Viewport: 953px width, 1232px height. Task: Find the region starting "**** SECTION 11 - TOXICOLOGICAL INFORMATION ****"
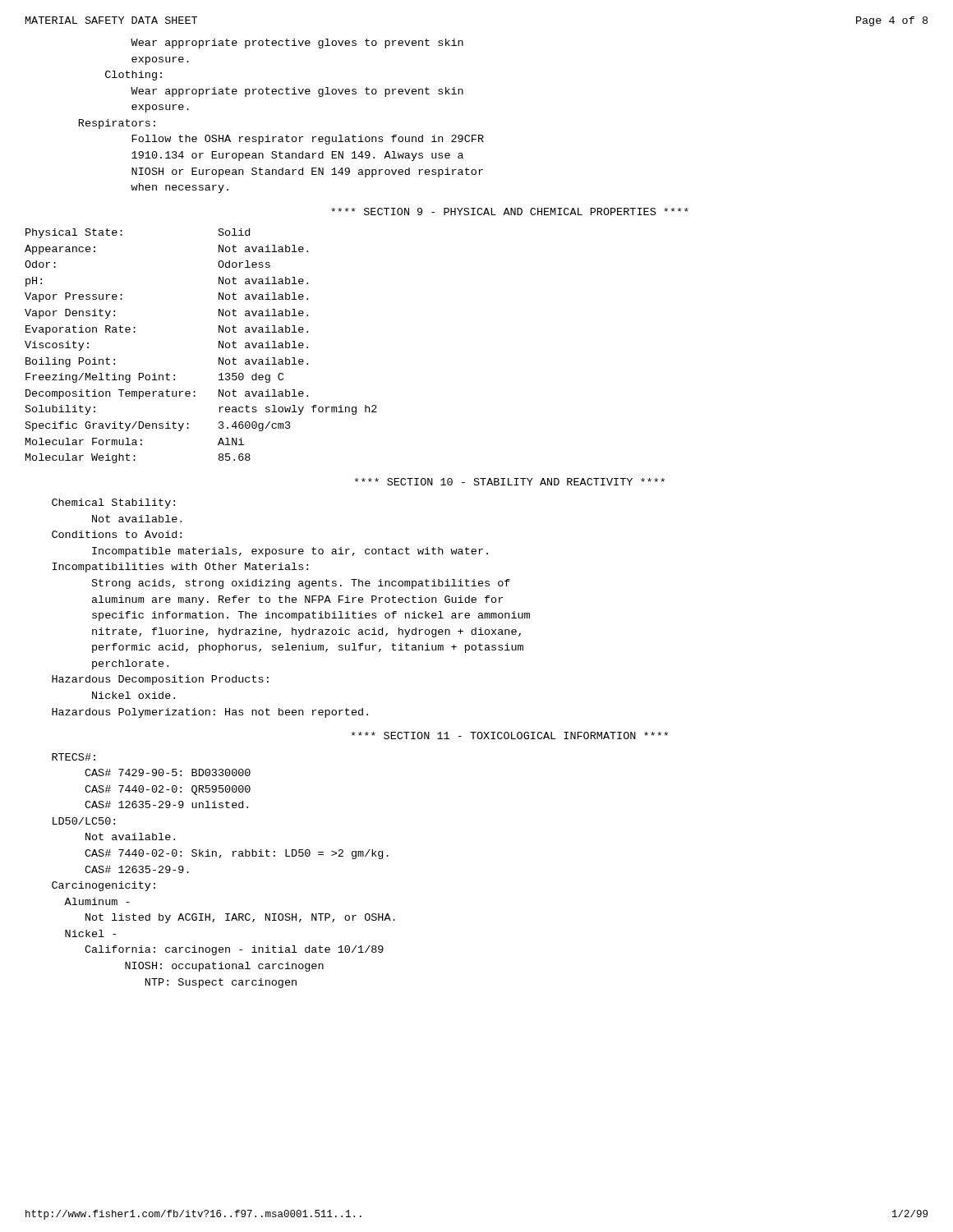pyautogui.click(x=476, y=737)
